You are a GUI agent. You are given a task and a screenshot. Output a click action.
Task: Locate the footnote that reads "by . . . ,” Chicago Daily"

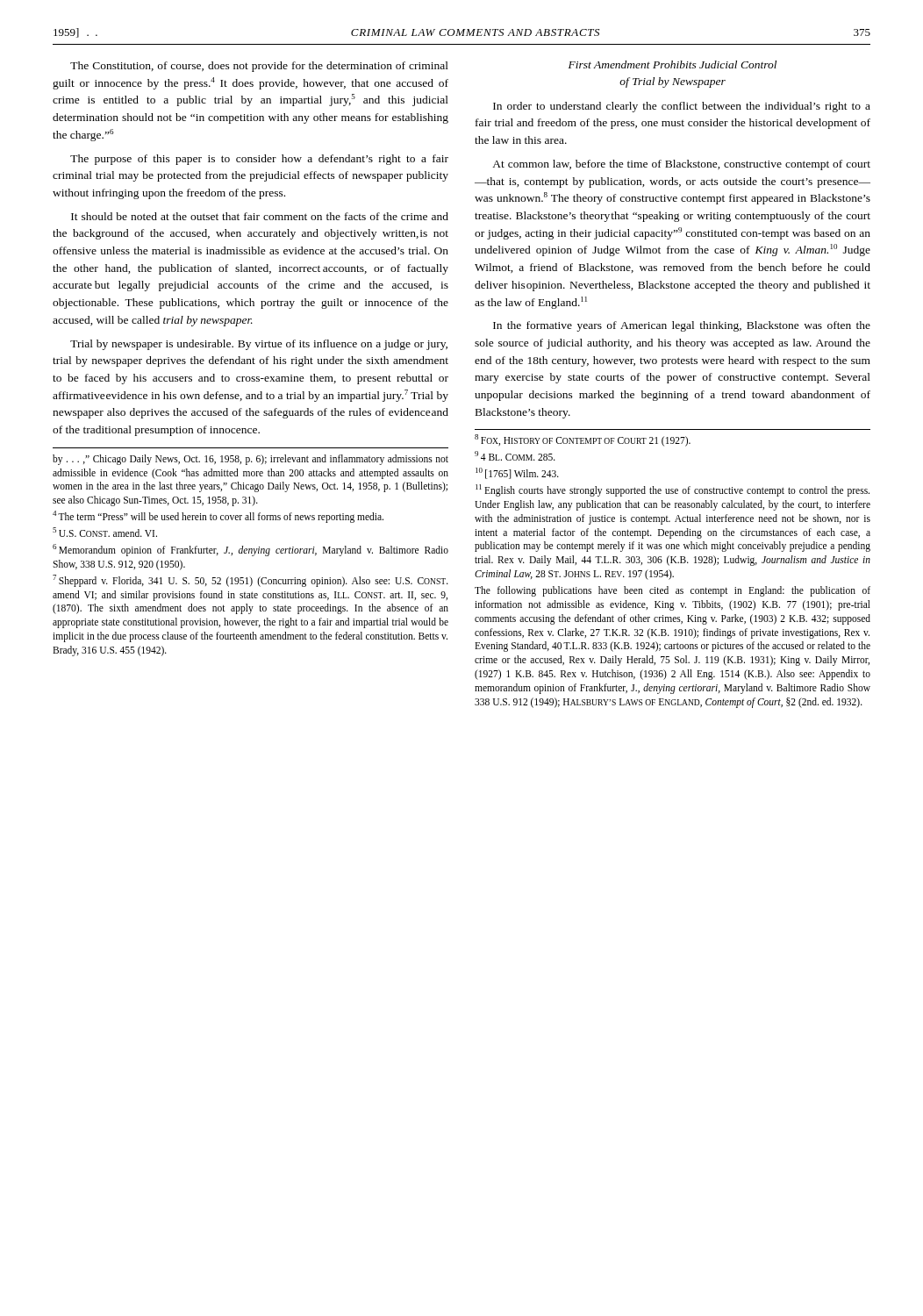(250, 555)
